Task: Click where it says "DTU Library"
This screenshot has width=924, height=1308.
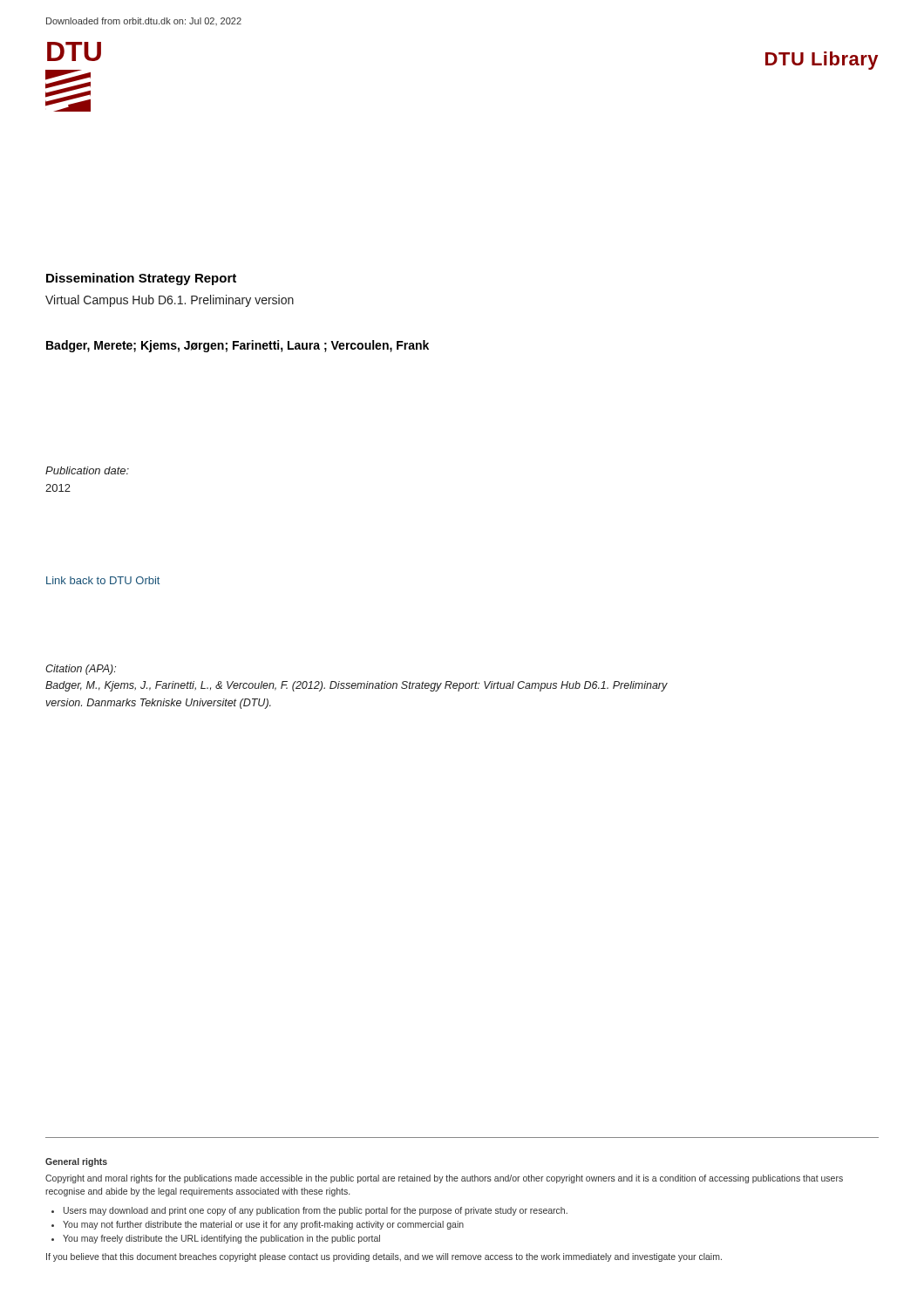Action: tap(821, 59)
